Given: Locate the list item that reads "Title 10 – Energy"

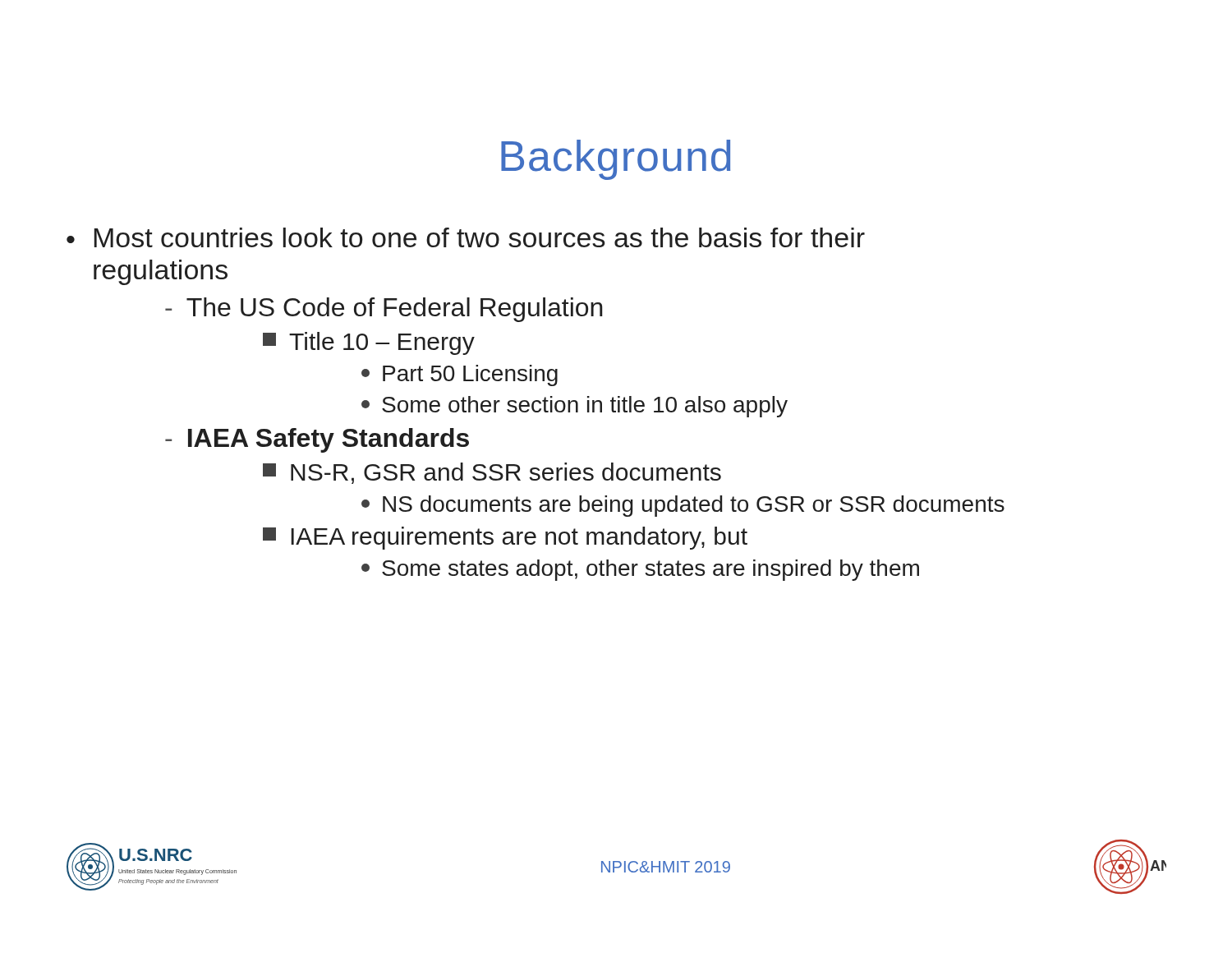Looking at the screenshot, I should pyautogui.click(x=369, y=342).
